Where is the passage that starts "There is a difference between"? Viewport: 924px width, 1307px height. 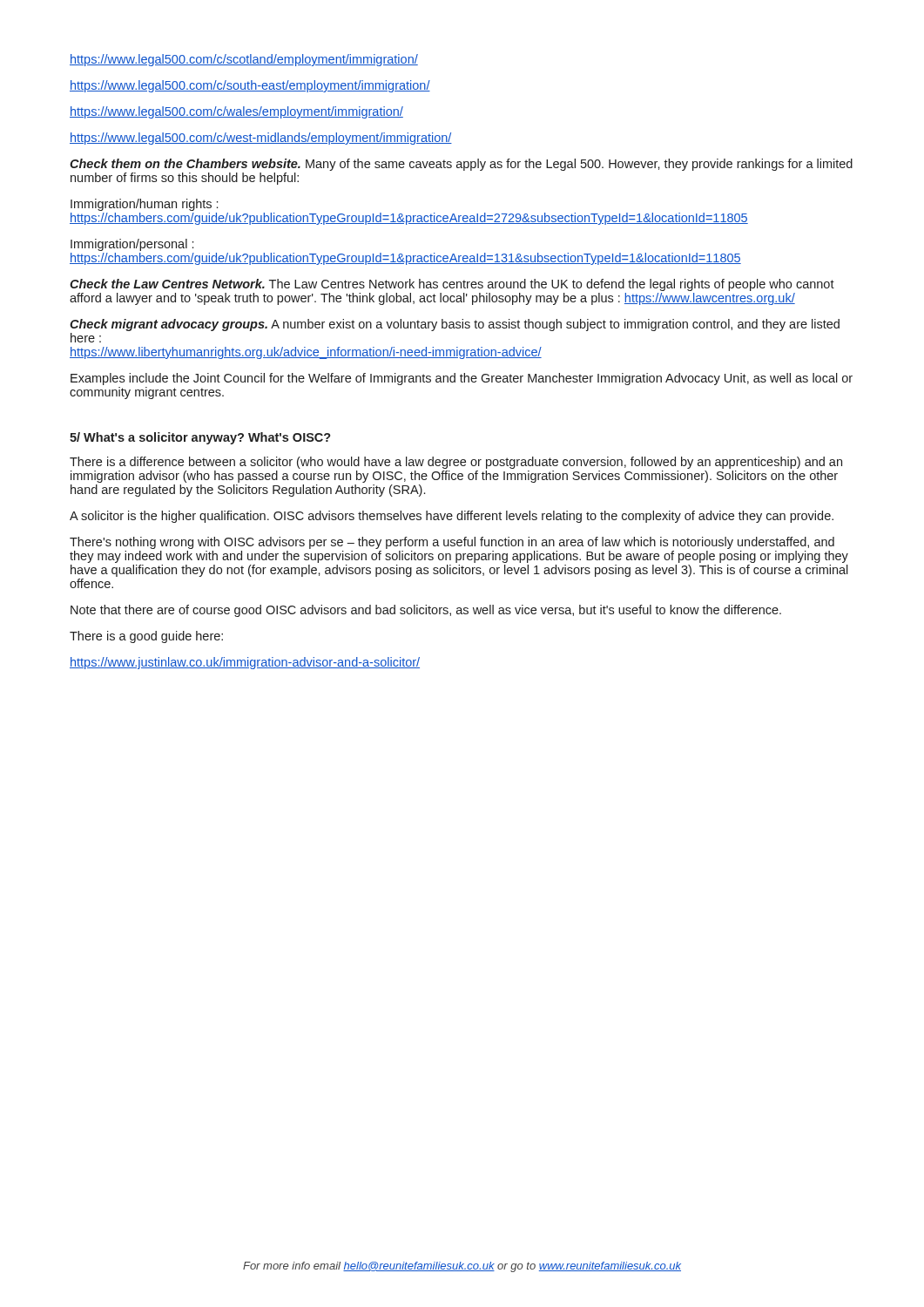coord(456,476)
